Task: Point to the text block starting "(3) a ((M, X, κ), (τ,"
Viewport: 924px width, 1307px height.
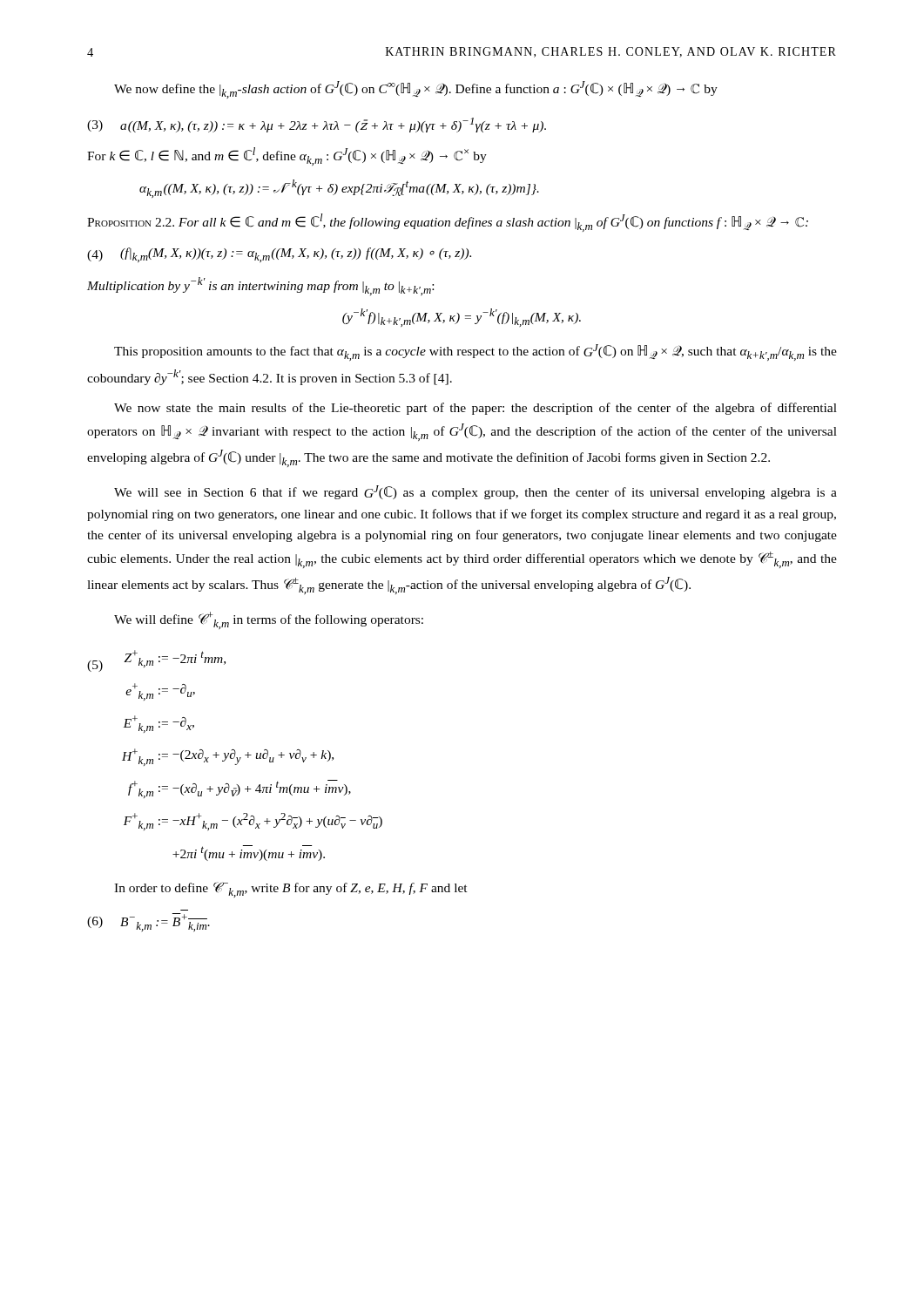Action: (x=462, y=124)
